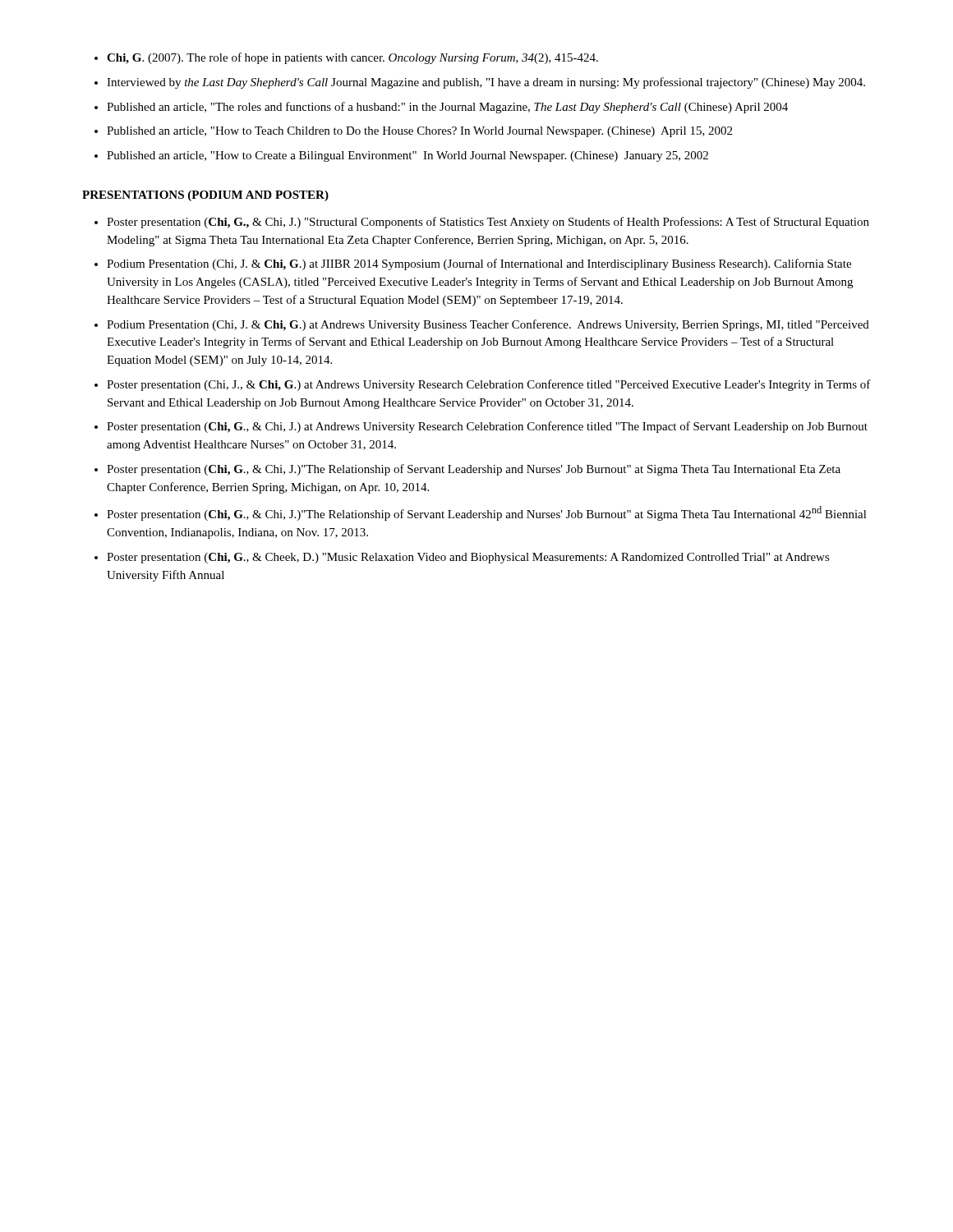Viewport: 953px width, 1232px height.
Task: Select the list item with the text "Published an article, "How to Teach Children to"
Action: pos(420,131)
